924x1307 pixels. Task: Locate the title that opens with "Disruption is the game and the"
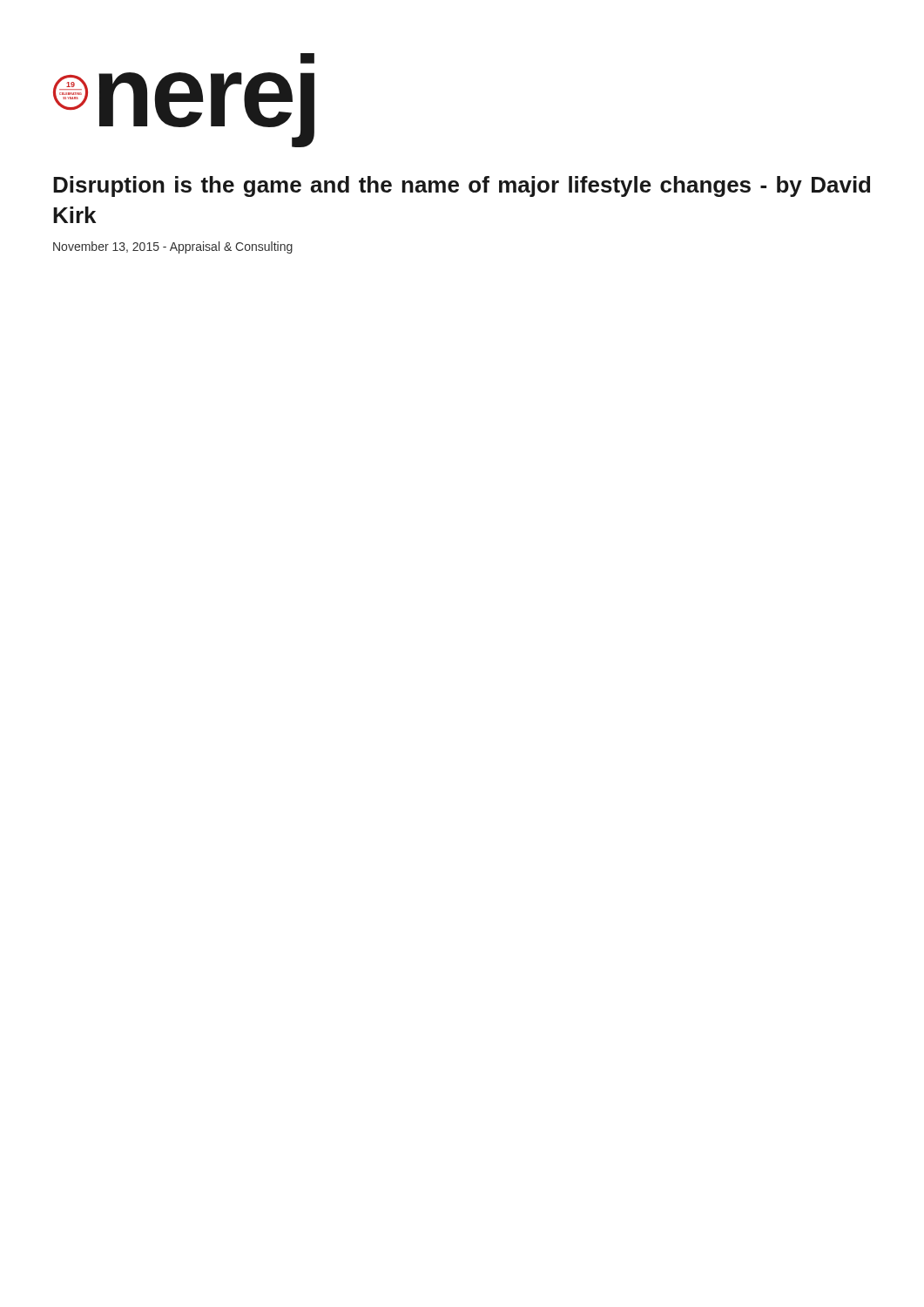coord(462,186)
